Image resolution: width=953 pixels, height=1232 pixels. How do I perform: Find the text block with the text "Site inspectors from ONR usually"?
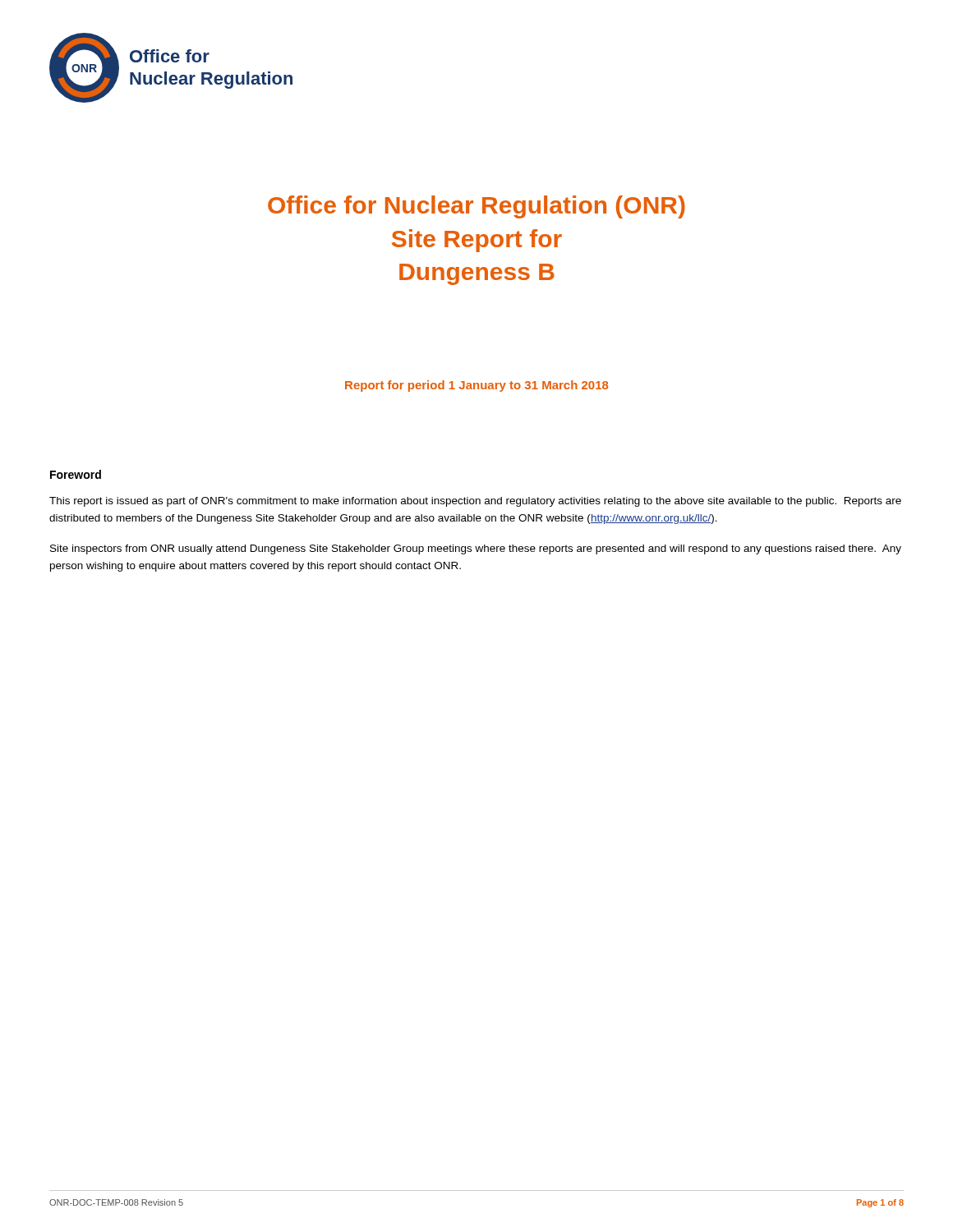point(476,558)
